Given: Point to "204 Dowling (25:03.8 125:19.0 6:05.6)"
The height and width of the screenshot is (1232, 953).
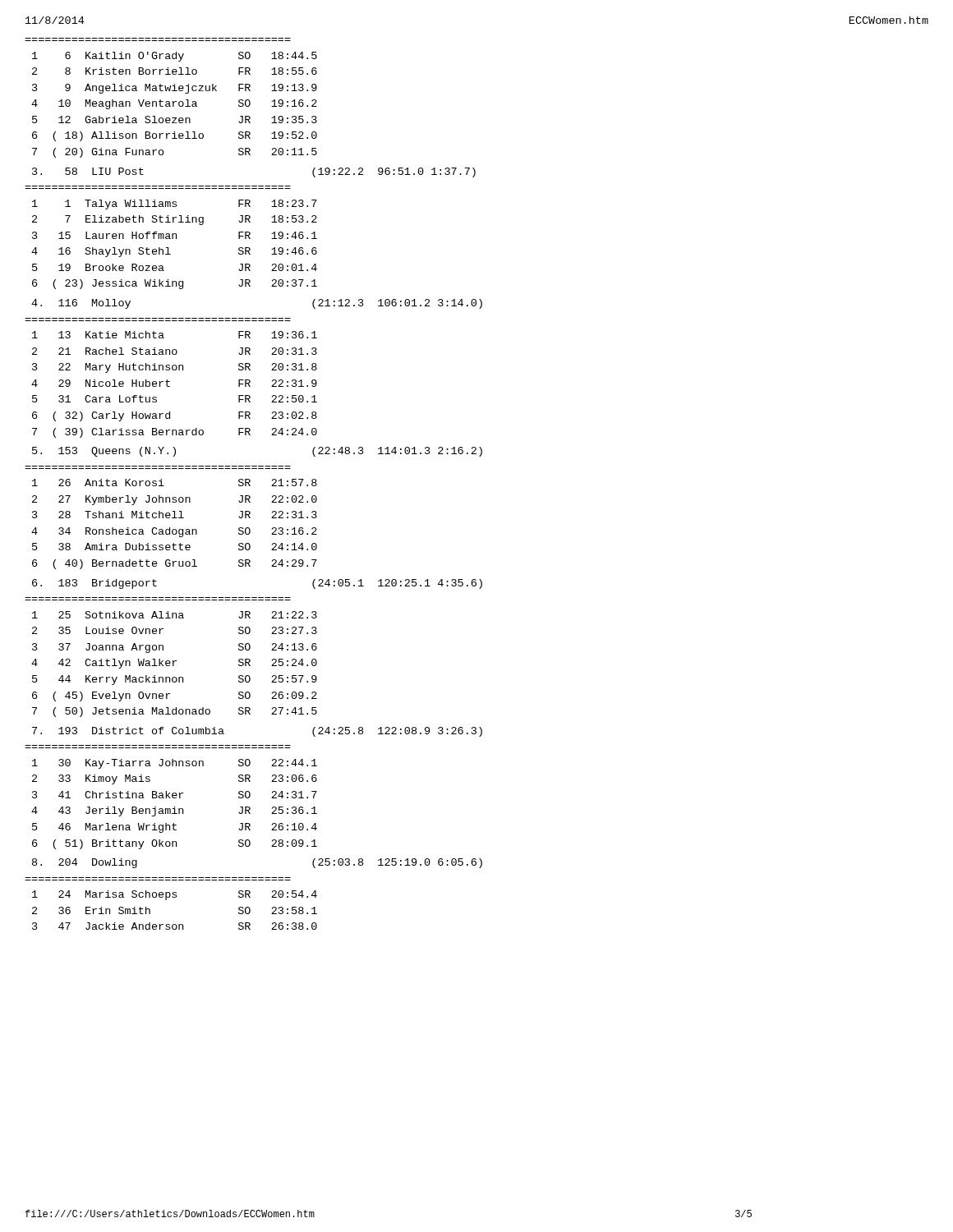Looking at the screenshot, I should pyautogui.click(x=476, y=863).
